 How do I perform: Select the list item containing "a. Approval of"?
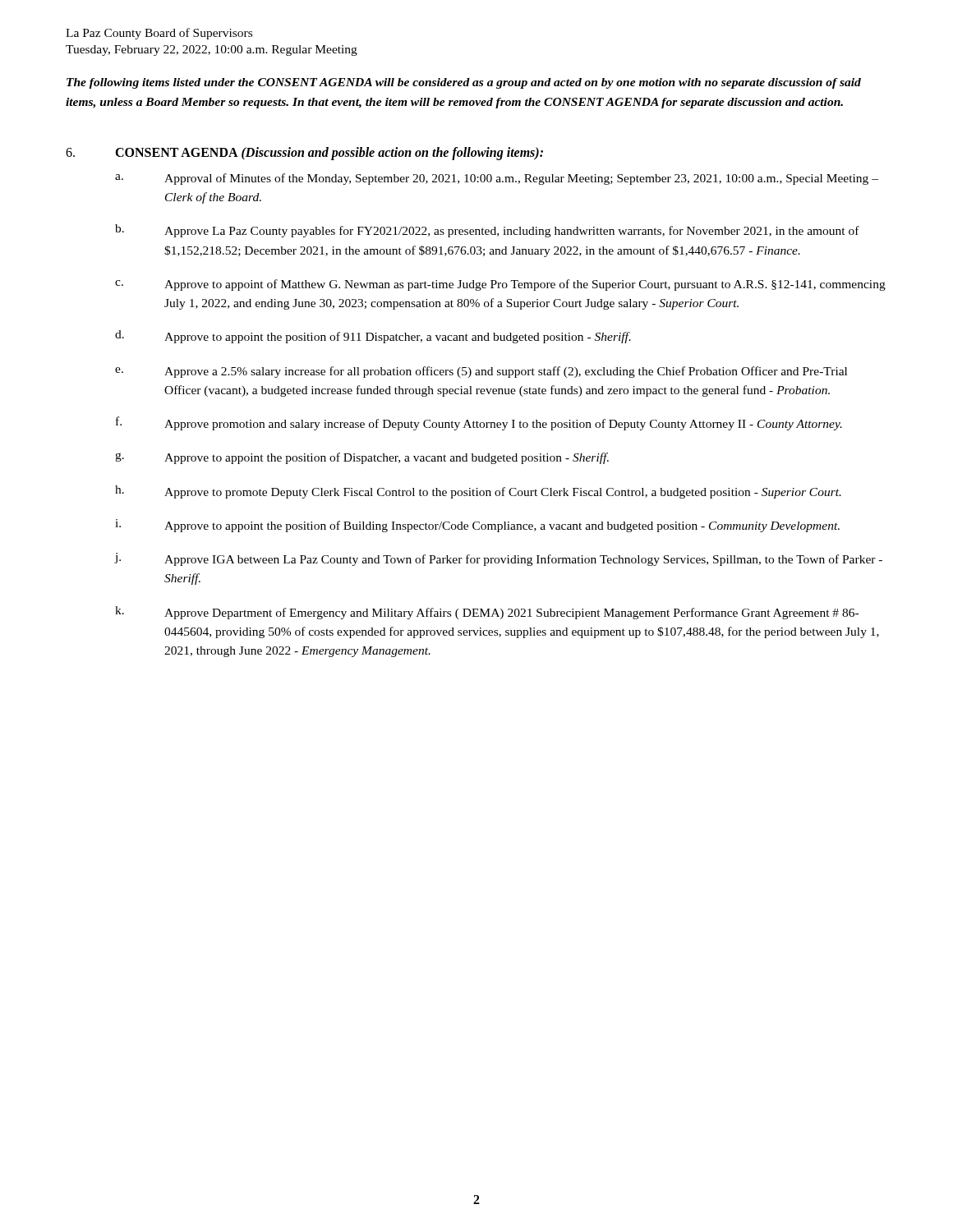(501, 187)
